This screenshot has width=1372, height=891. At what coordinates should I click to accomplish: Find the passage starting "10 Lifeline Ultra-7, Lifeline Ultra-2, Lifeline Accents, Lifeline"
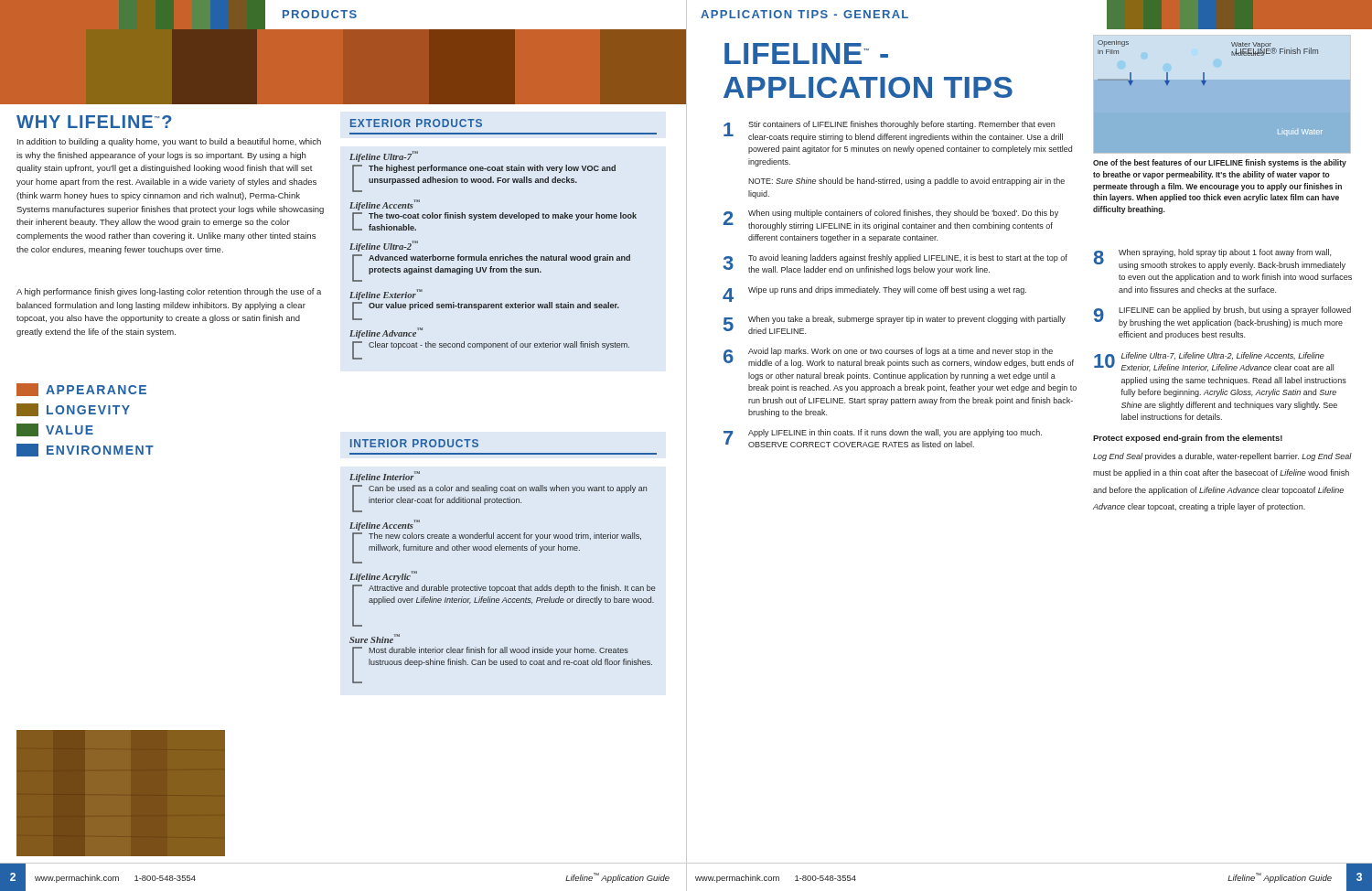(x=1223, y=387)
